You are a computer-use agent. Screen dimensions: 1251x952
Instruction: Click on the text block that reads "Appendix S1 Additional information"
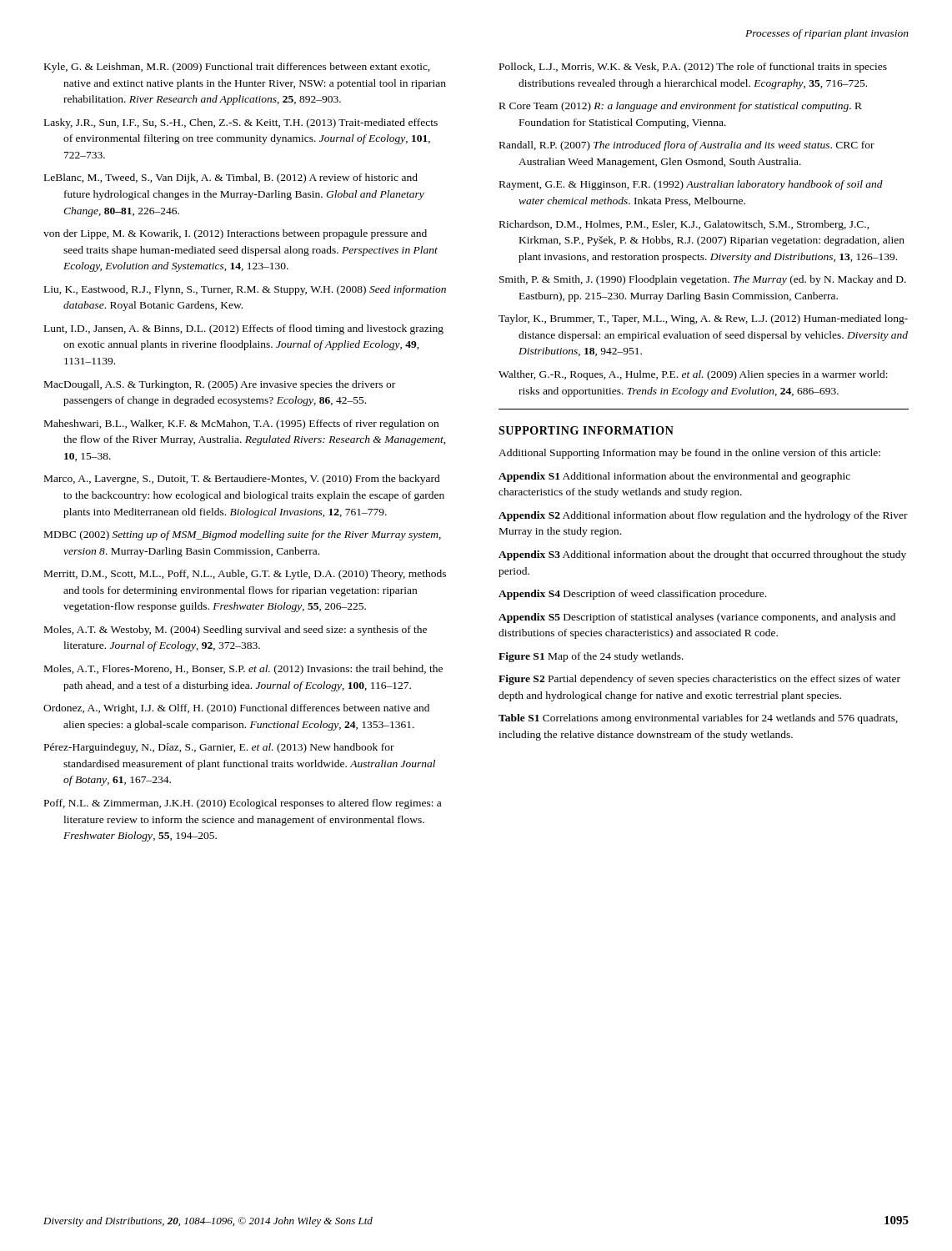point(674,484)
